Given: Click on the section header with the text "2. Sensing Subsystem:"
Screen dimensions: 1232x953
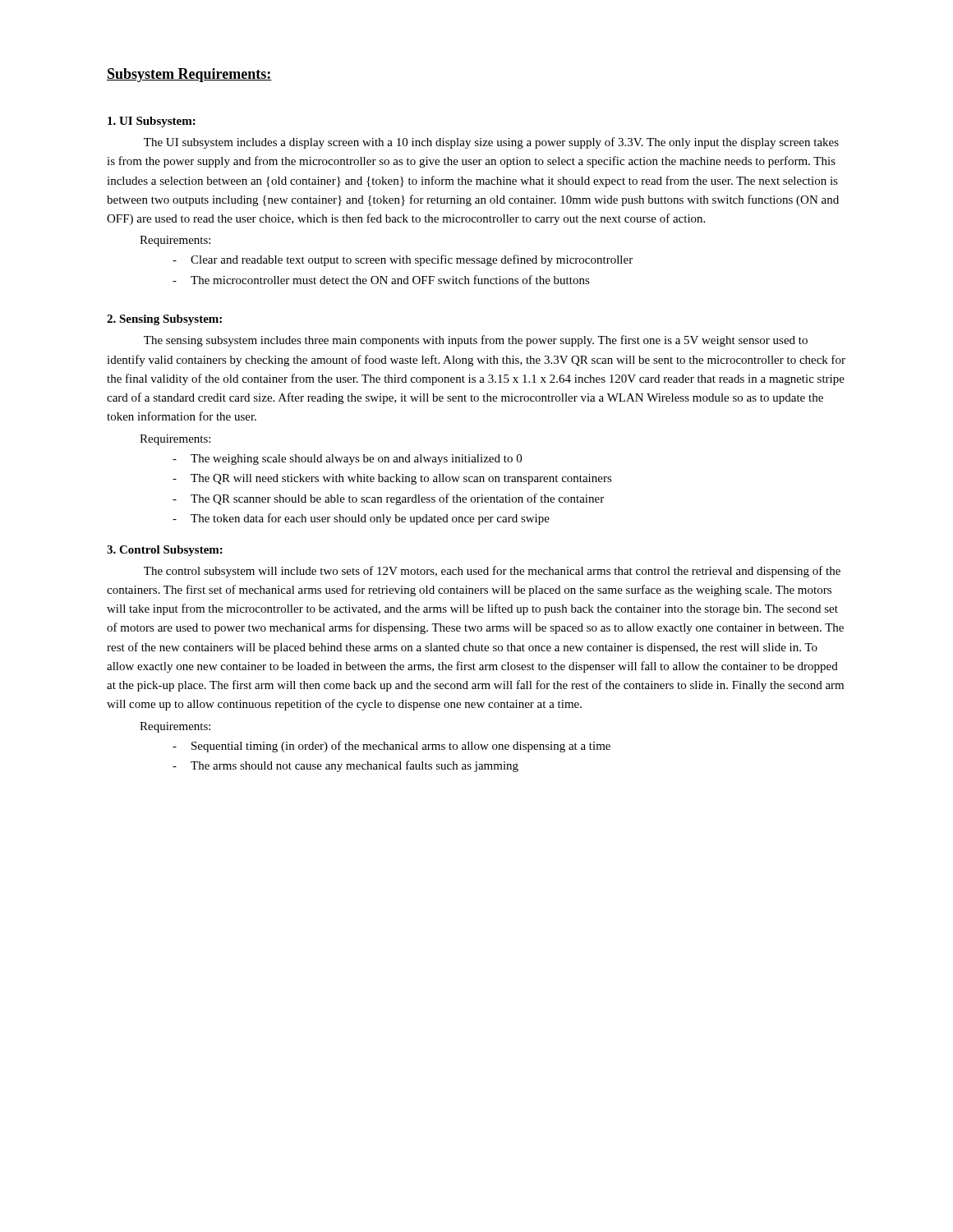Looking at the screenshot, I should pyautogui.click(x=165, y=319).
